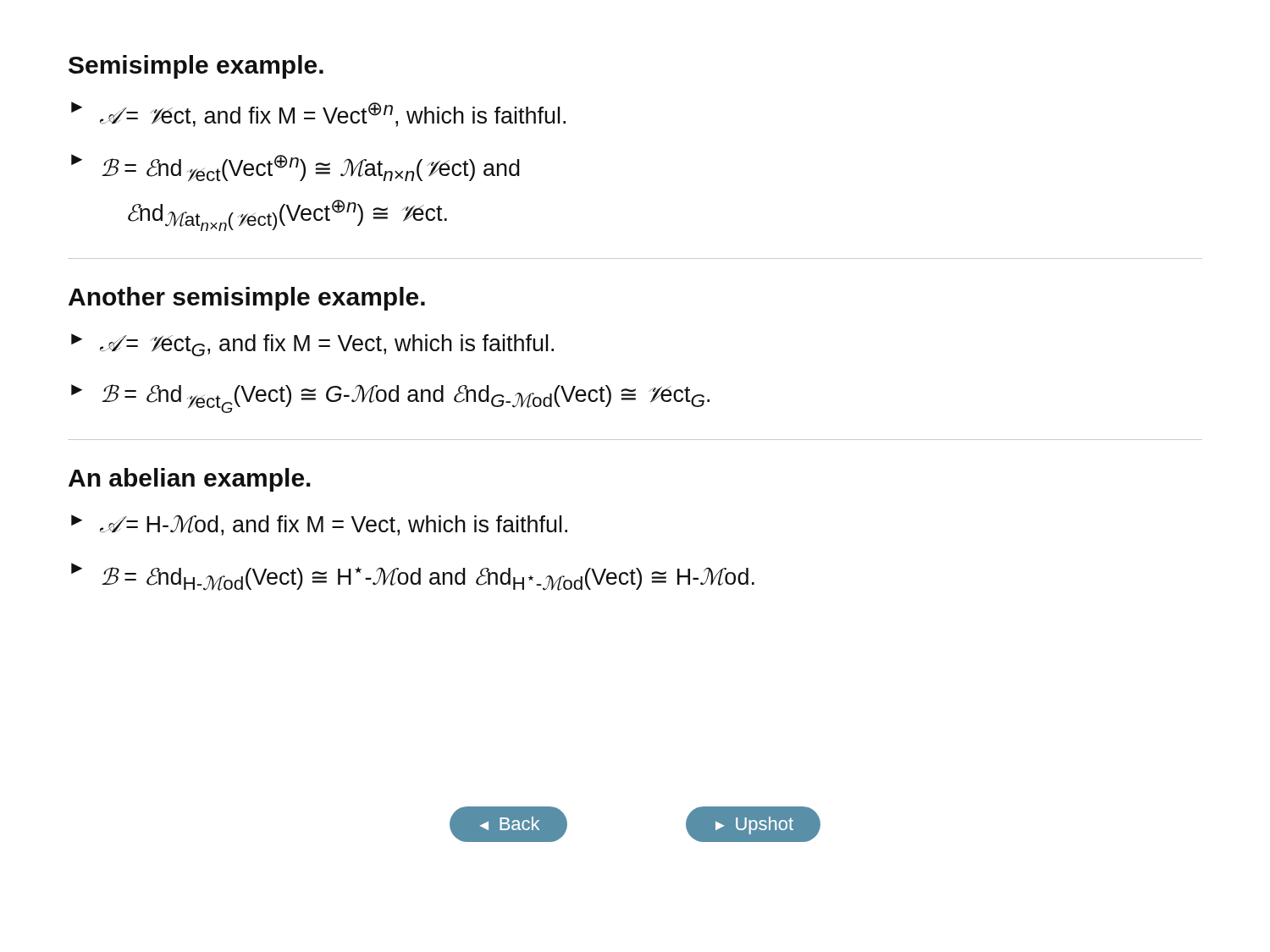1270x952 pixels.
Task: Click on the passage starting "Back Upshot"
Action: 635,824
